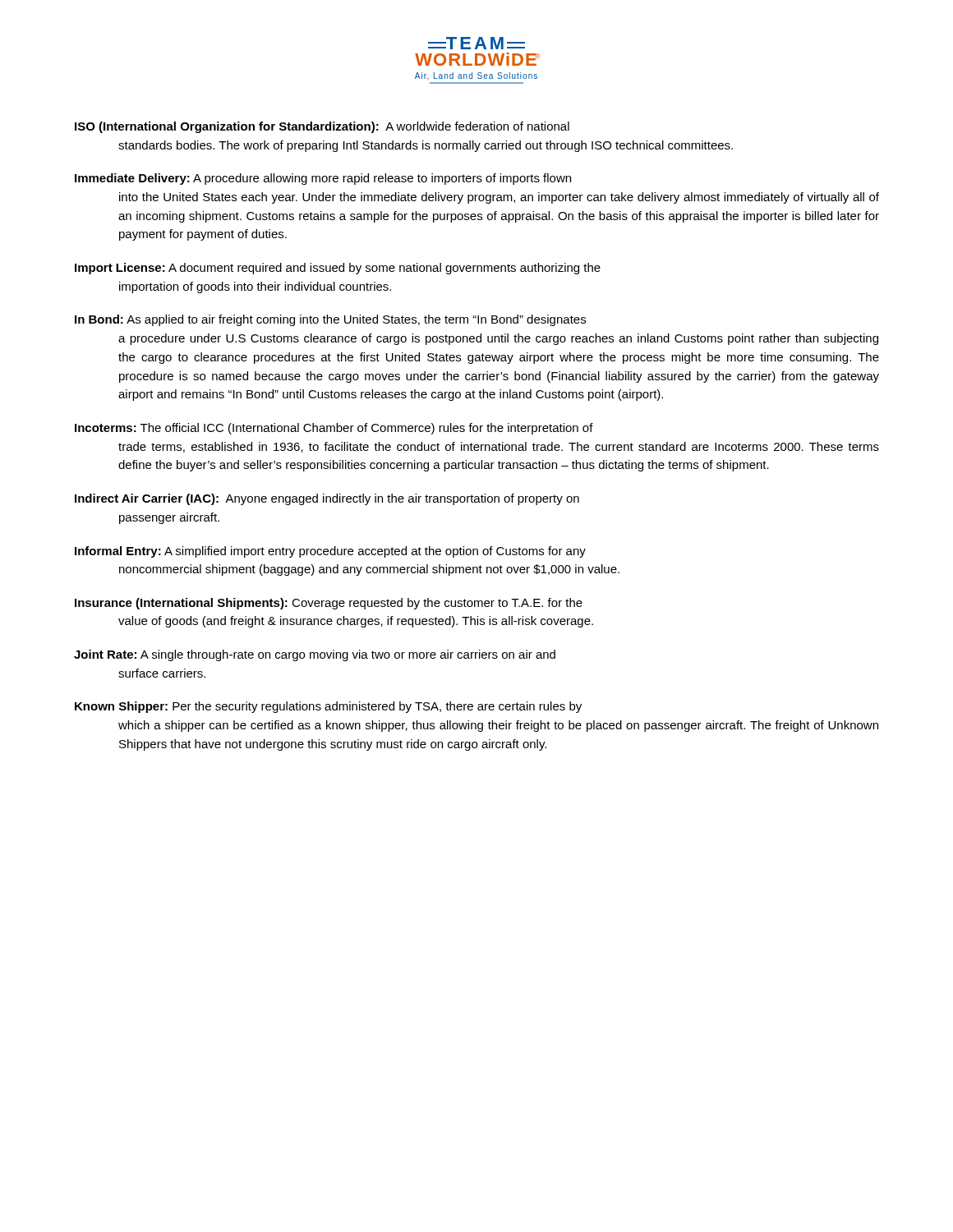Where is the passage that starts "Insurance (International Shipments): Coverage requested by the"?

[334, 612]
